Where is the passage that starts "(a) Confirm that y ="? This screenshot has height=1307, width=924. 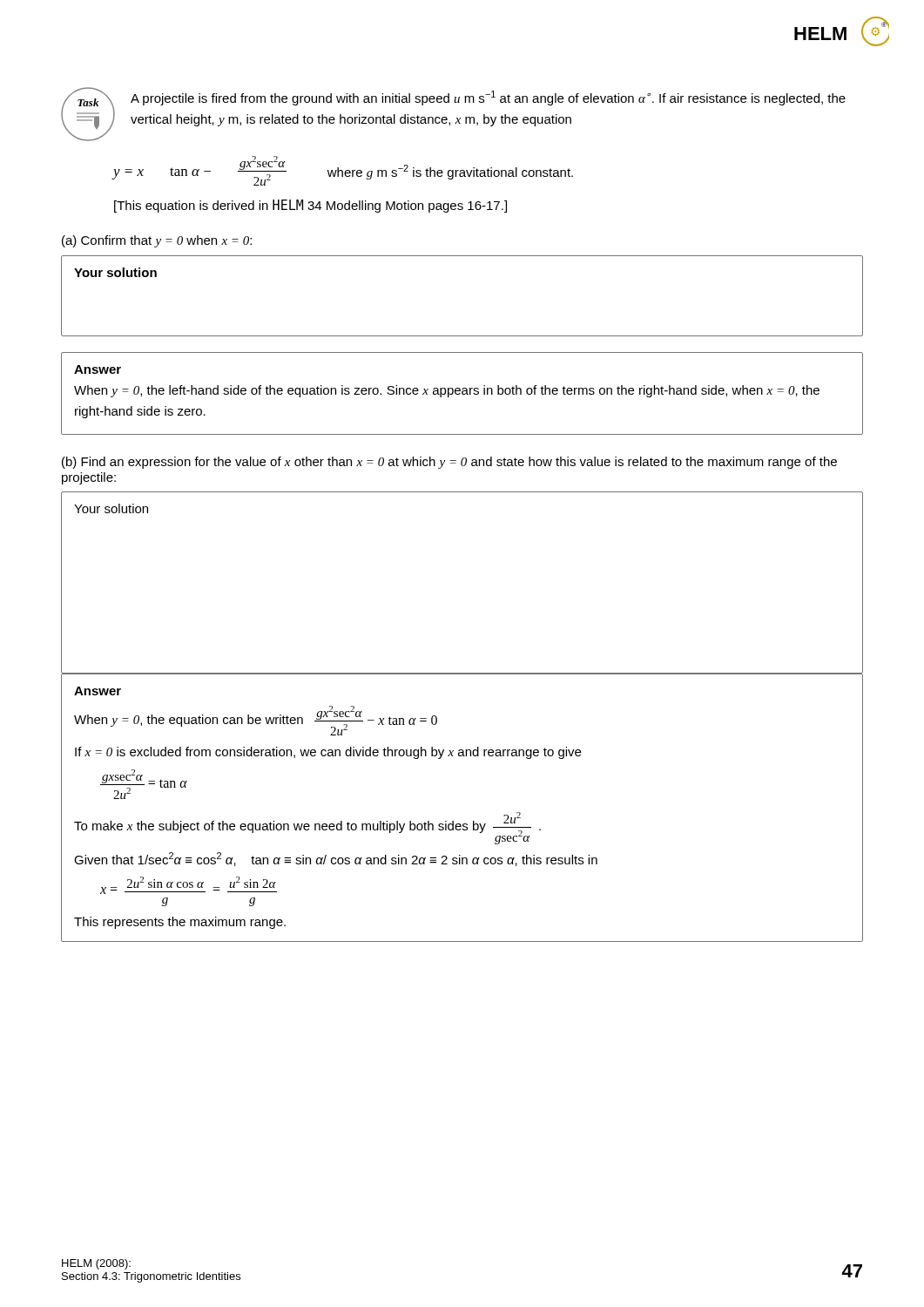pos(157,240)
